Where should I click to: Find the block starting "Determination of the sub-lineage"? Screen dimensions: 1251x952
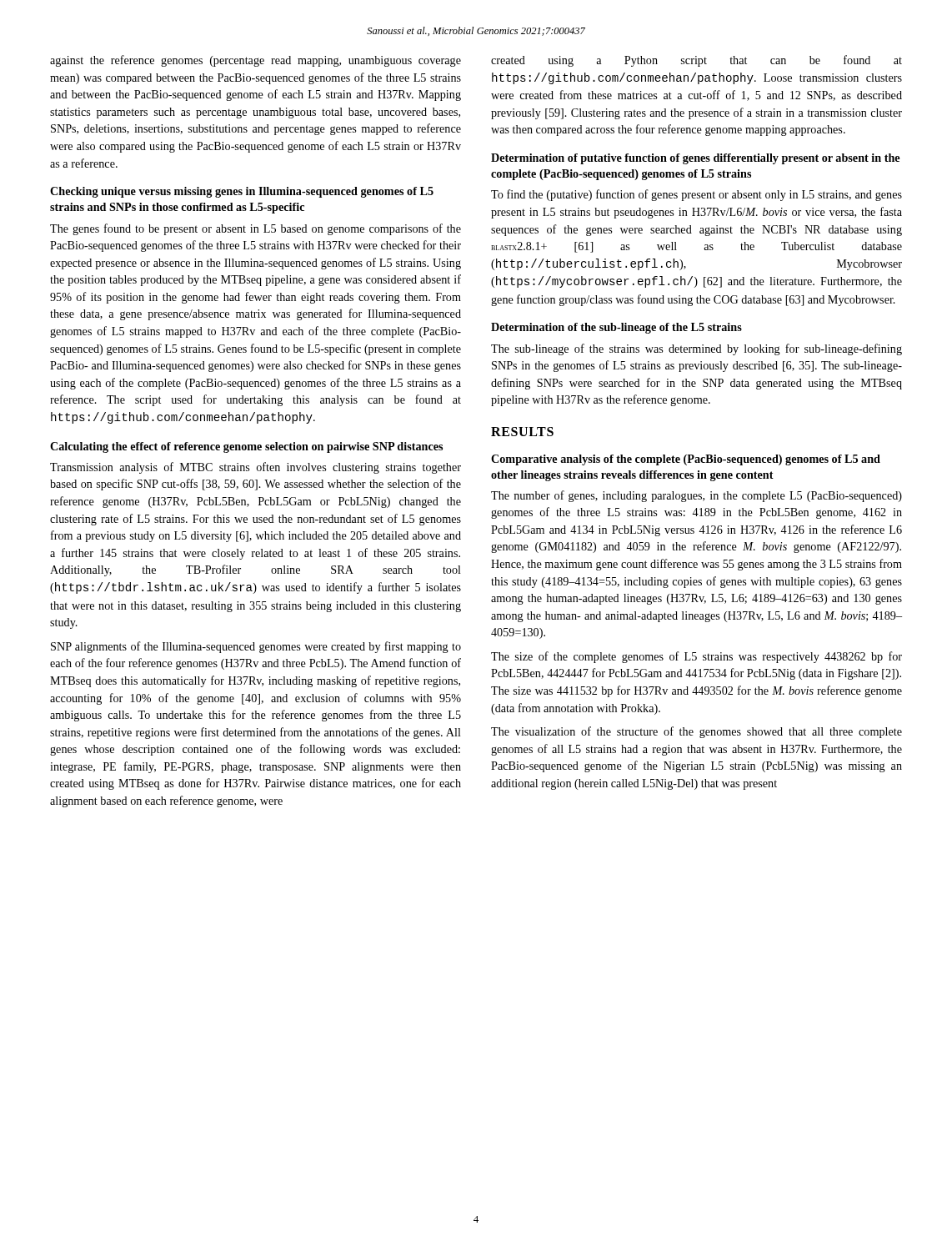point(616,327)
